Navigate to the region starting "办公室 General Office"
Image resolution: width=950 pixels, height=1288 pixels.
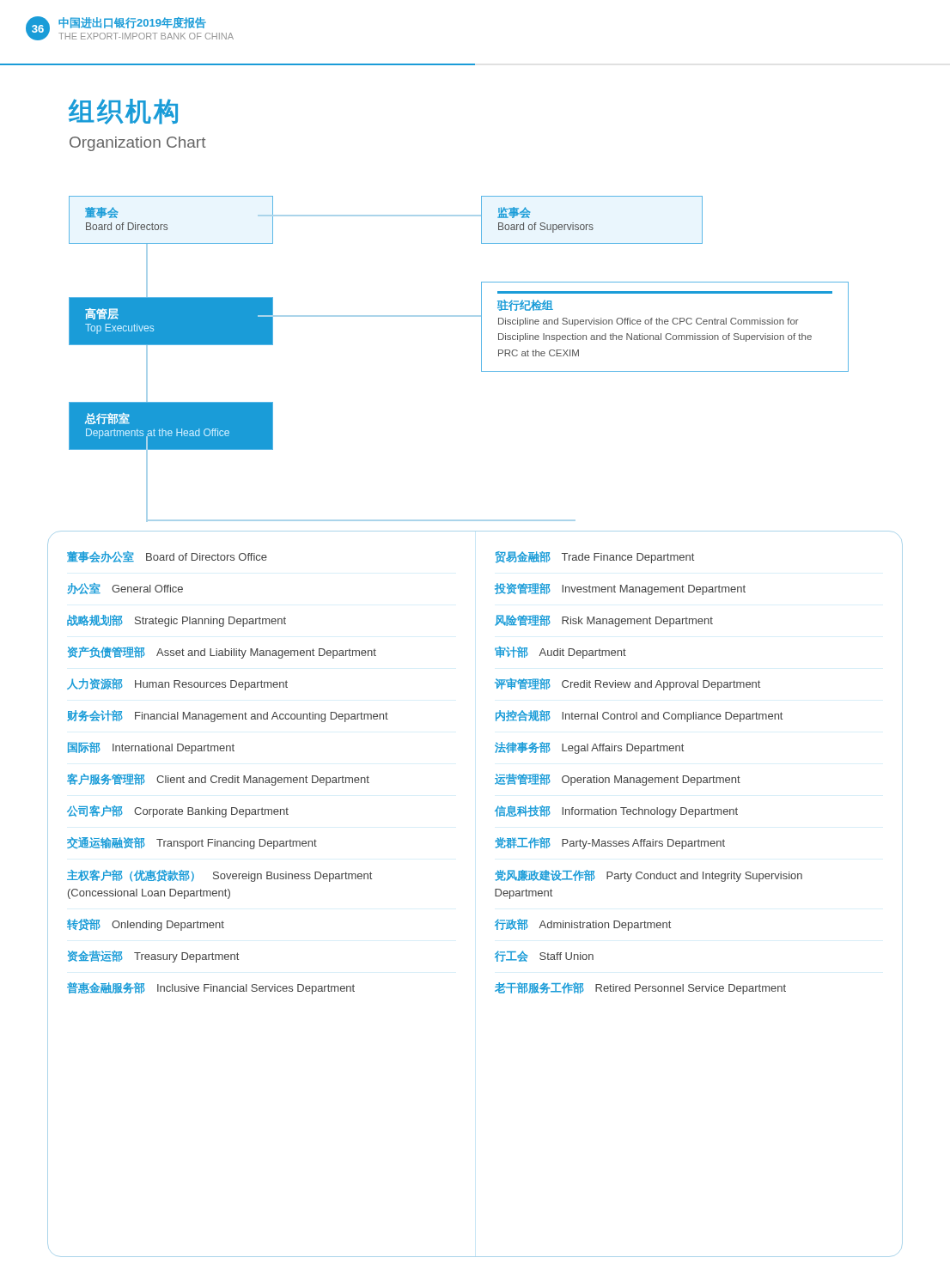coord(125,589)
